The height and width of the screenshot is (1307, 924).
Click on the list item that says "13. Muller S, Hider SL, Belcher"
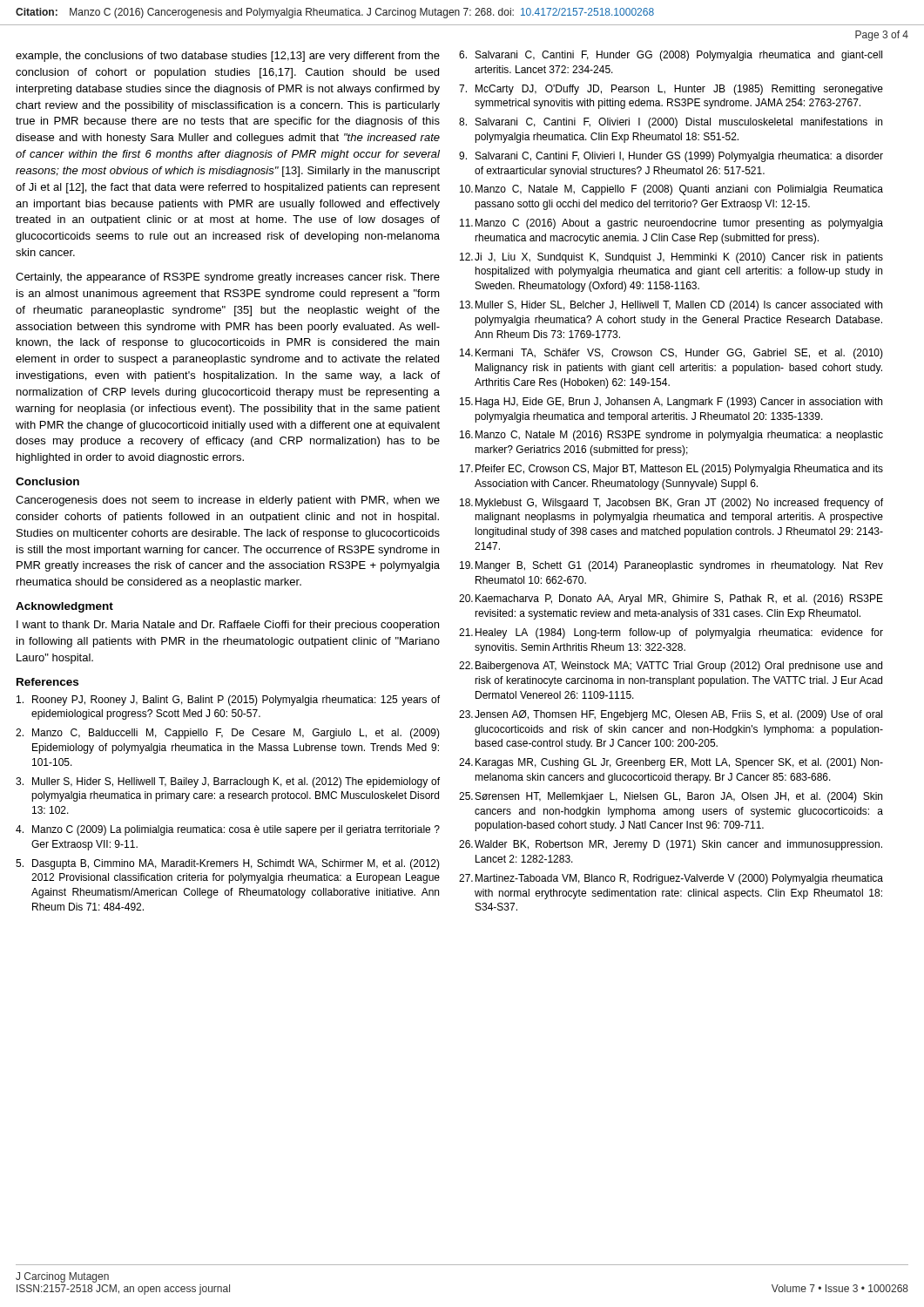point(671,320)
